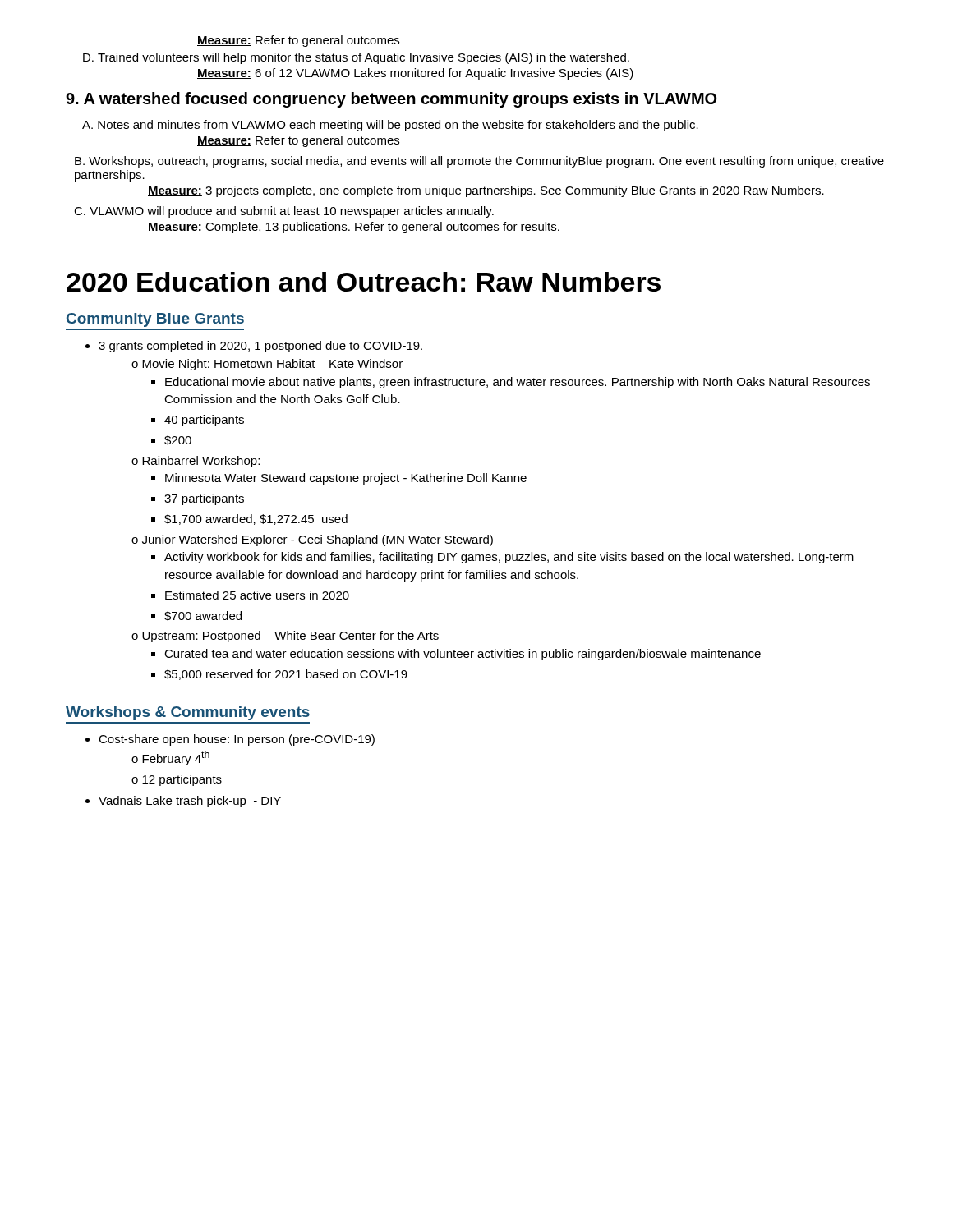
Task: Where is the title that starts "2020 Education and Outreach: Raw"?
Action: 364,282
